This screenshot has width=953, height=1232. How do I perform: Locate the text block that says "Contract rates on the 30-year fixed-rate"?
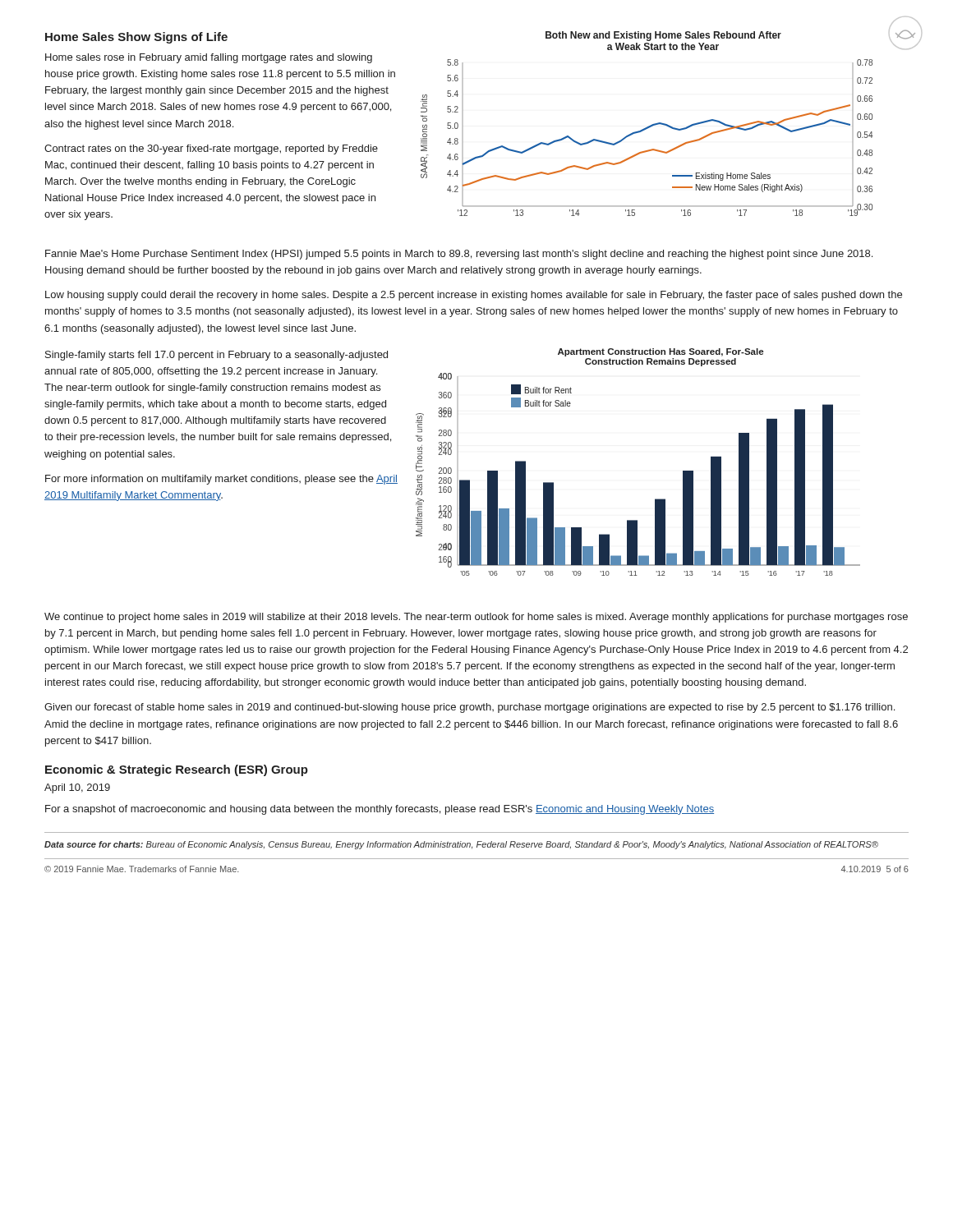click(211, 181)
